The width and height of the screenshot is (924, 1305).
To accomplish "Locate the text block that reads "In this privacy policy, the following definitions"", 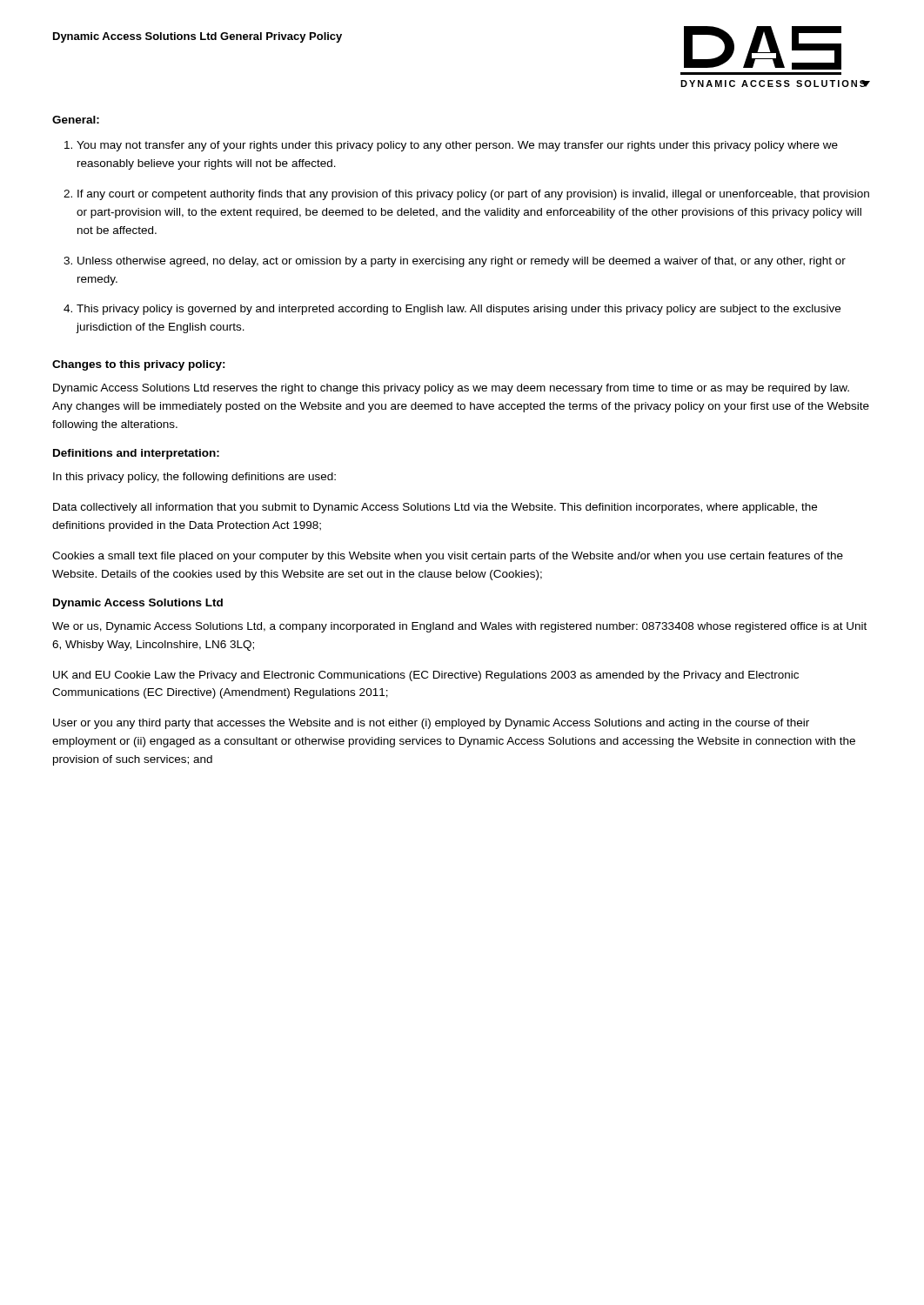I will tap(194, 476).
